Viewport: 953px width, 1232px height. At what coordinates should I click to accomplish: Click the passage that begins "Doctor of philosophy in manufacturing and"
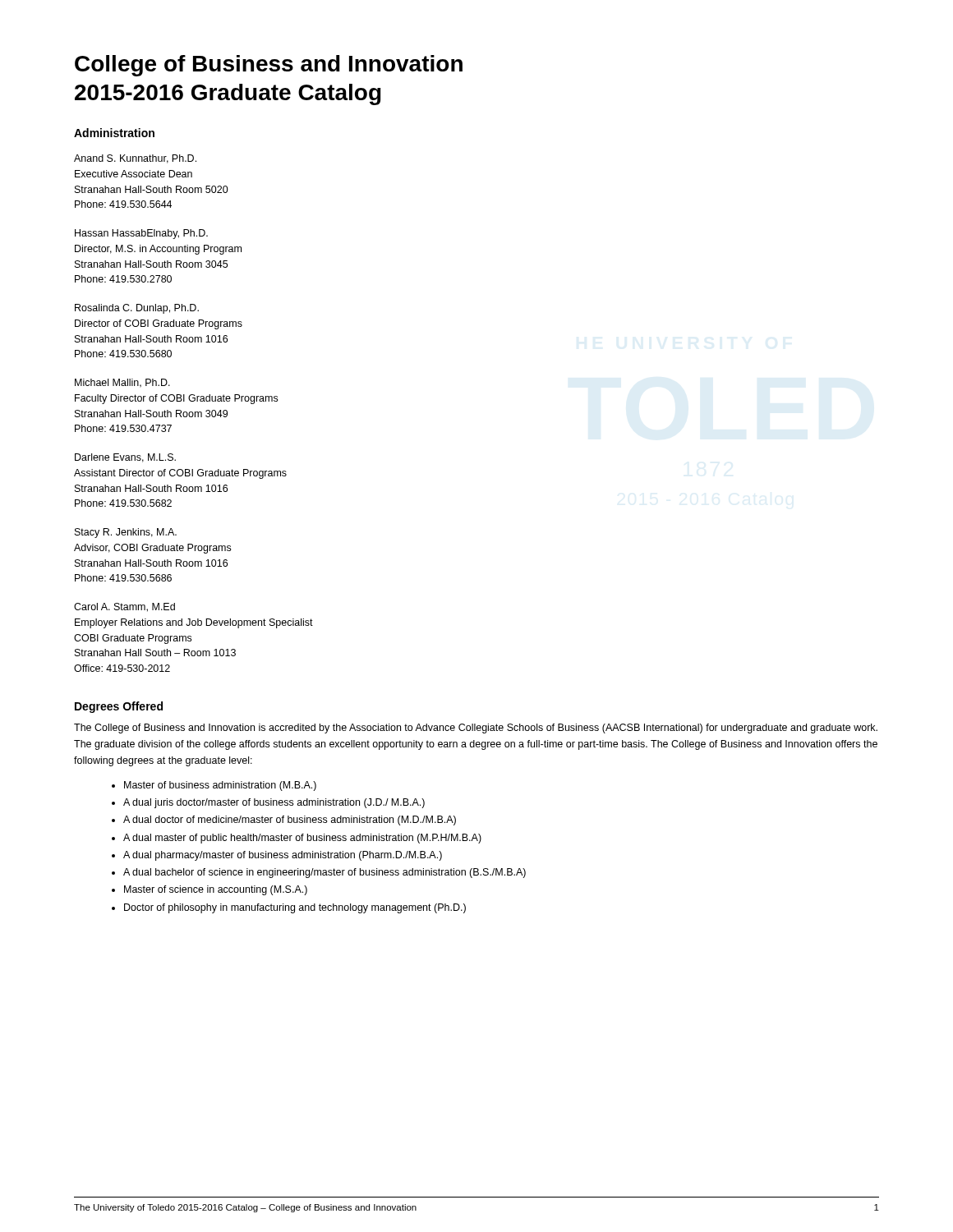[x=295, y=907]
